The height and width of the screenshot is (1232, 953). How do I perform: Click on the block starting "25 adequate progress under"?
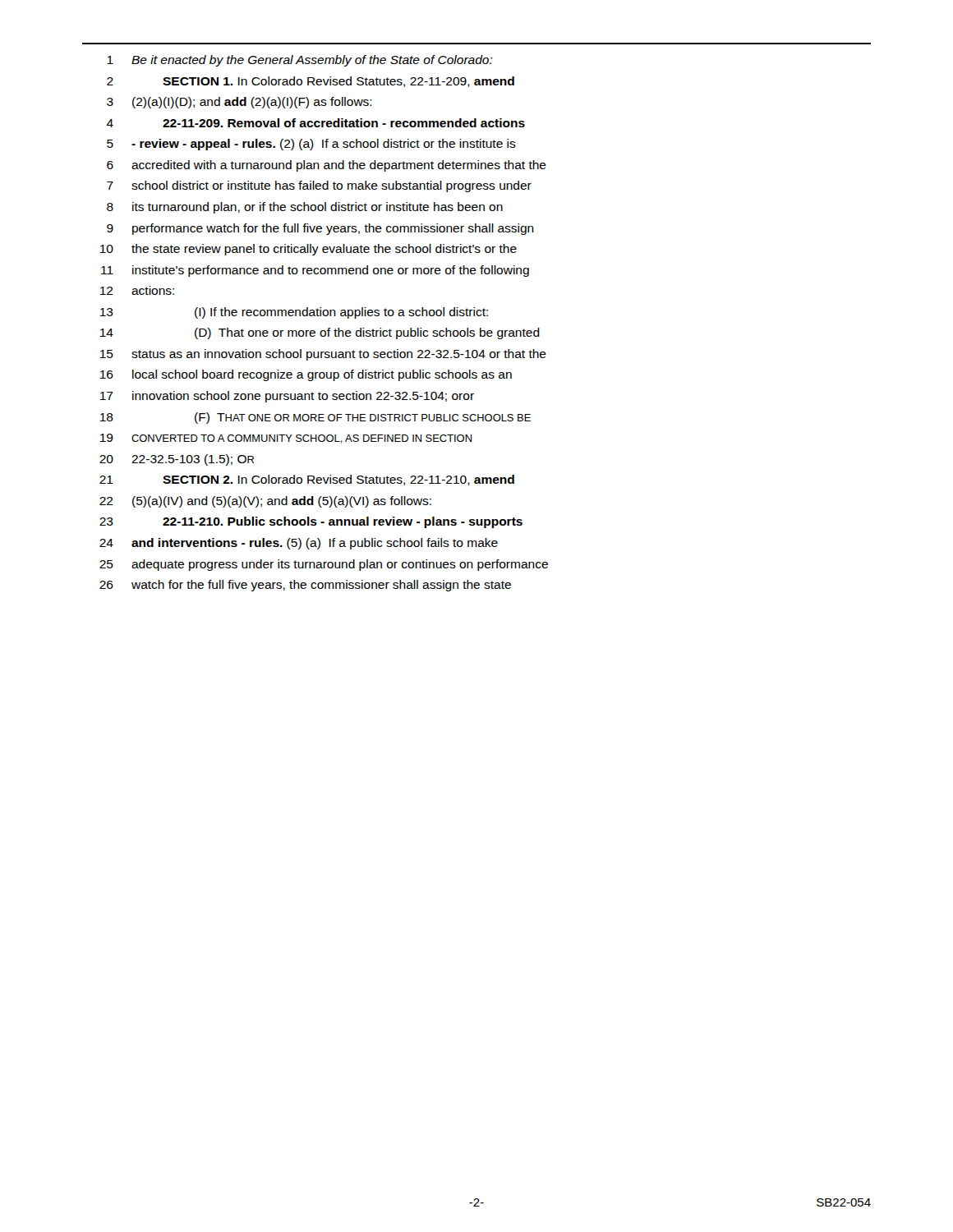(476, 564)
